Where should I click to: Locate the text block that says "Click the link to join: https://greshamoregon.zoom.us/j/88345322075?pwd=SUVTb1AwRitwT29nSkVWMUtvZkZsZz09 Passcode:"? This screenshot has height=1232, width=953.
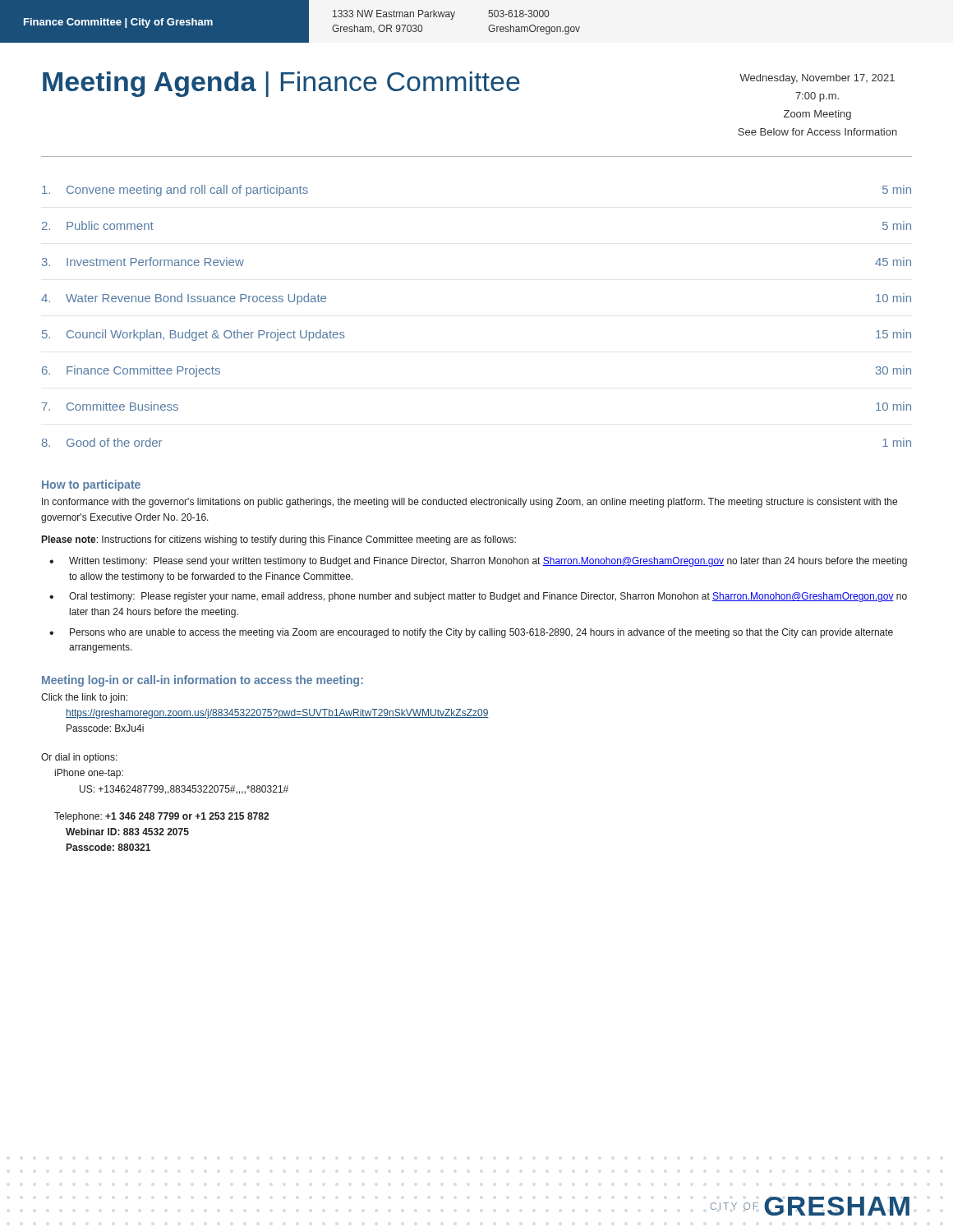point(476,714)
